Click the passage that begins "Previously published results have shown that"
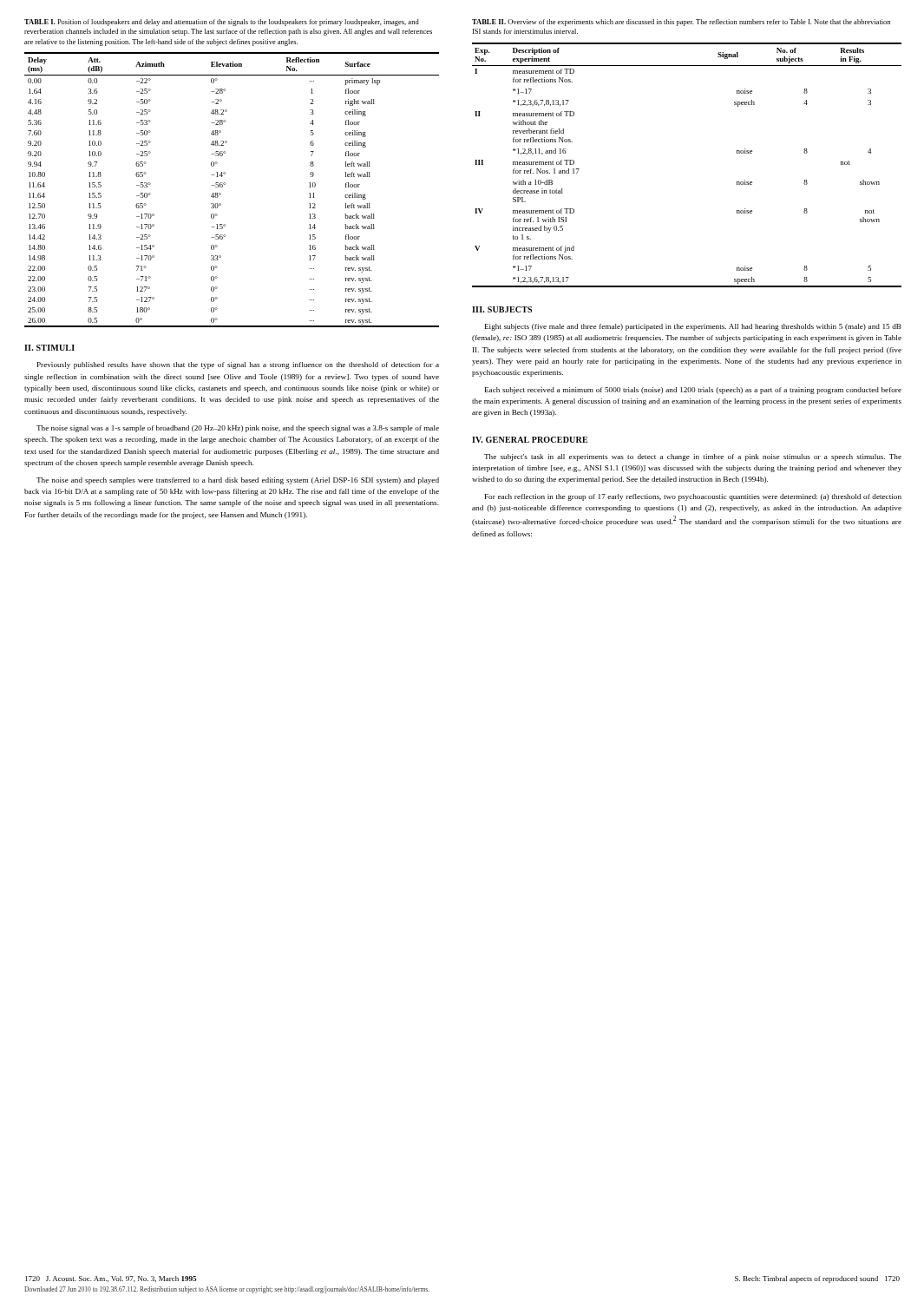924x1302 pixels. click(x=232, y=440)
